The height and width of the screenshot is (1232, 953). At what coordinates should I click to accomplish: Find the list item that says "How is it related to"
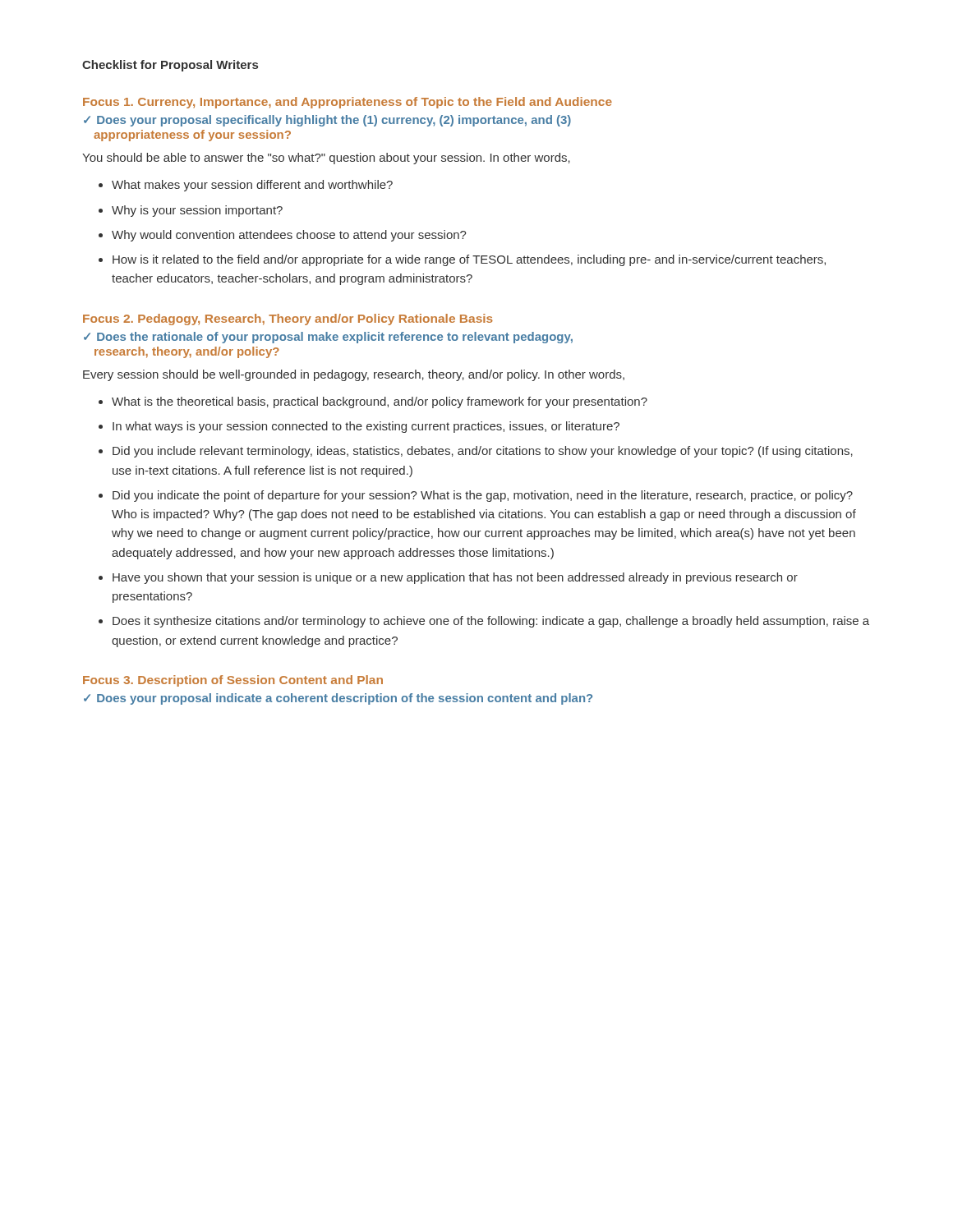point(469,269)
